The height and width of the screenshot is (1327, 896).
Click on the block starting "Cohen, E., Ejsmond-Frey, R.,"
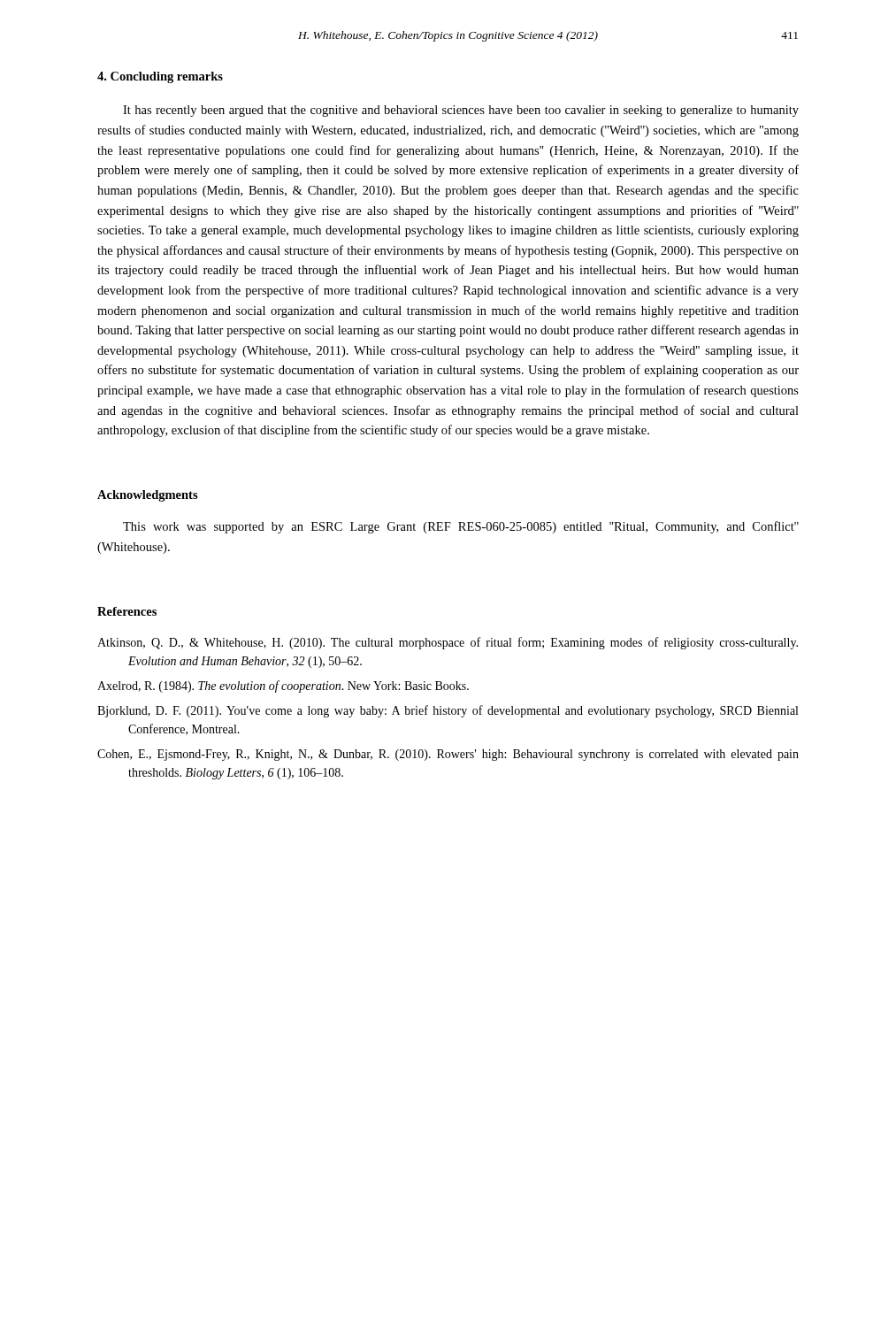coord(448,763)
